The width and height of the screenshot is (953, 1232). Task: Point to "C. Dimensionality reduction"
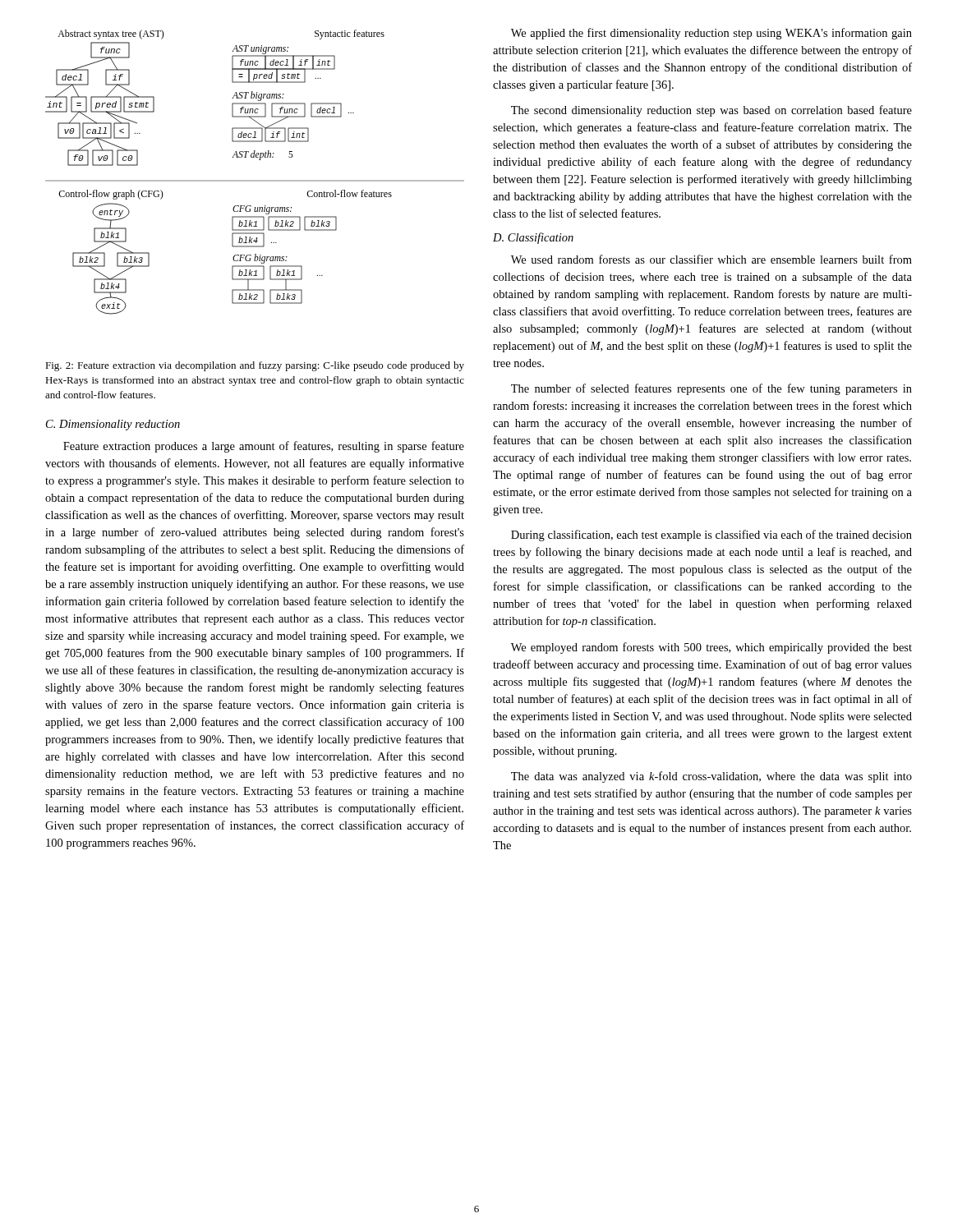113,424
